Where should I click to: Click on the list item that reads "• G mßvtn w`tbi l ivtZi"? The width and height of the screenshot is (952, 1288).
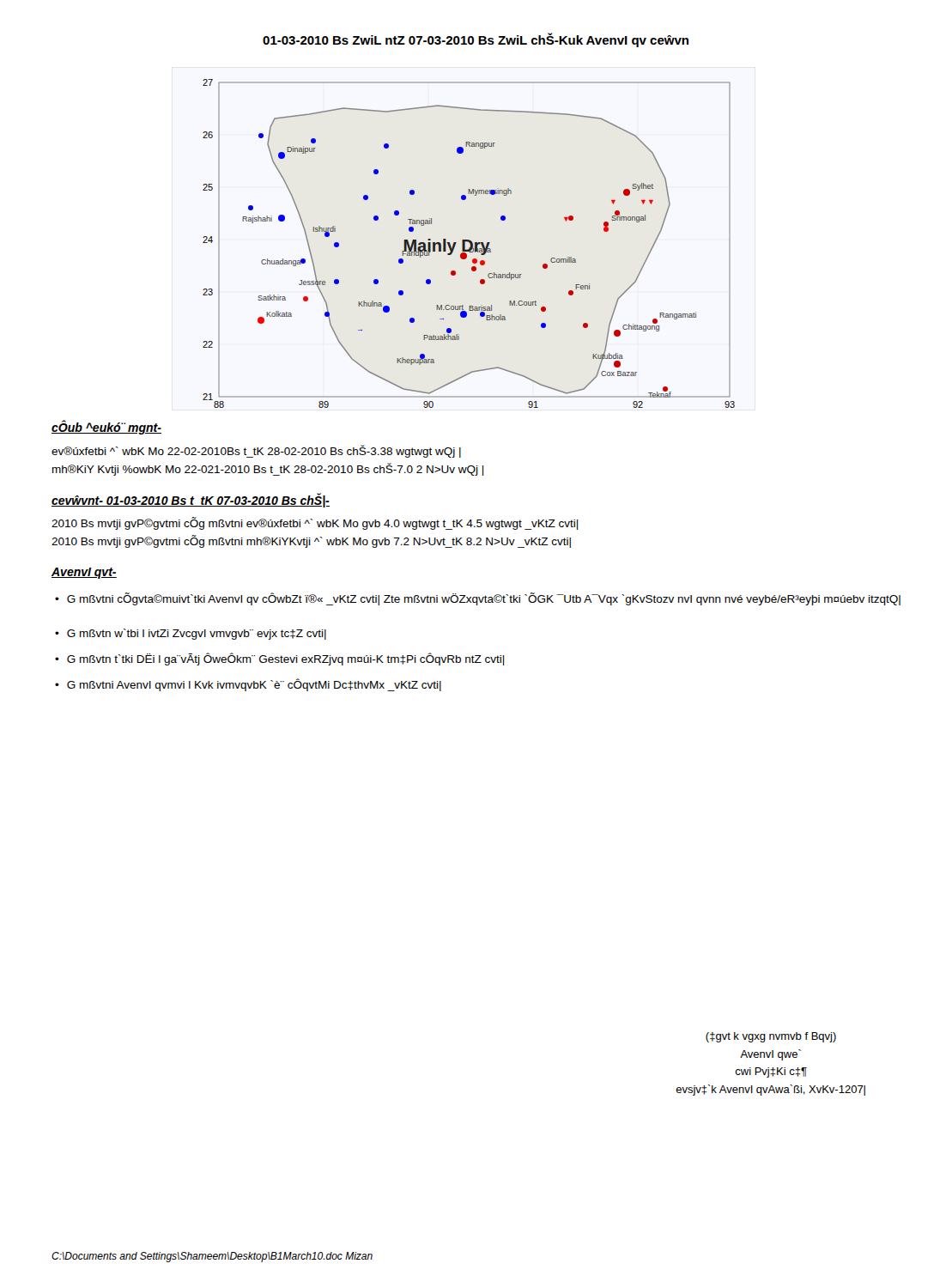pyautogui.click(x=191, y=634)
